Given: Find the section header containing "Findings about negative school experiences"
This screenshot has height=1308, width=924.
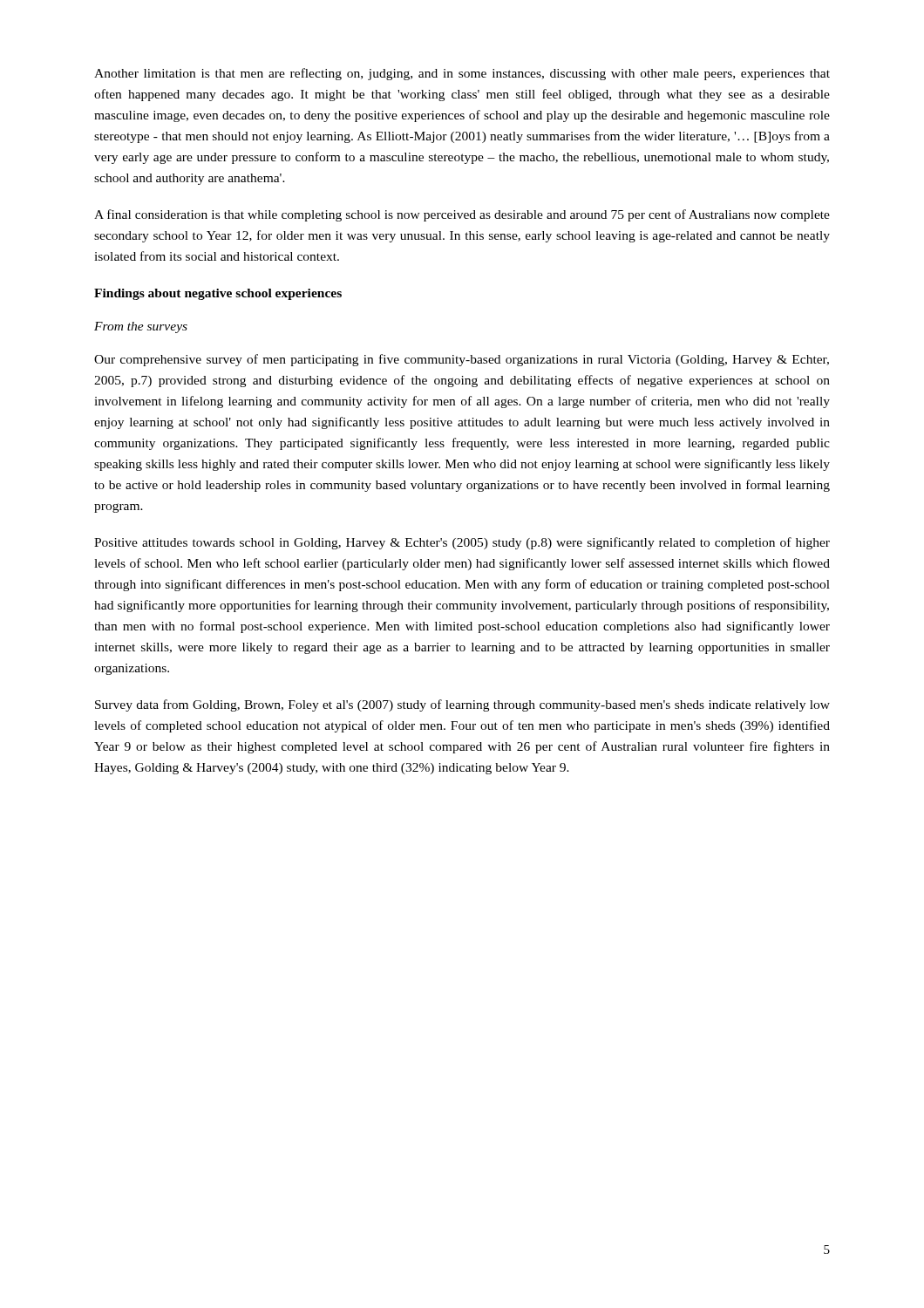Looking at the screenshot, I should tap(218, 293).
